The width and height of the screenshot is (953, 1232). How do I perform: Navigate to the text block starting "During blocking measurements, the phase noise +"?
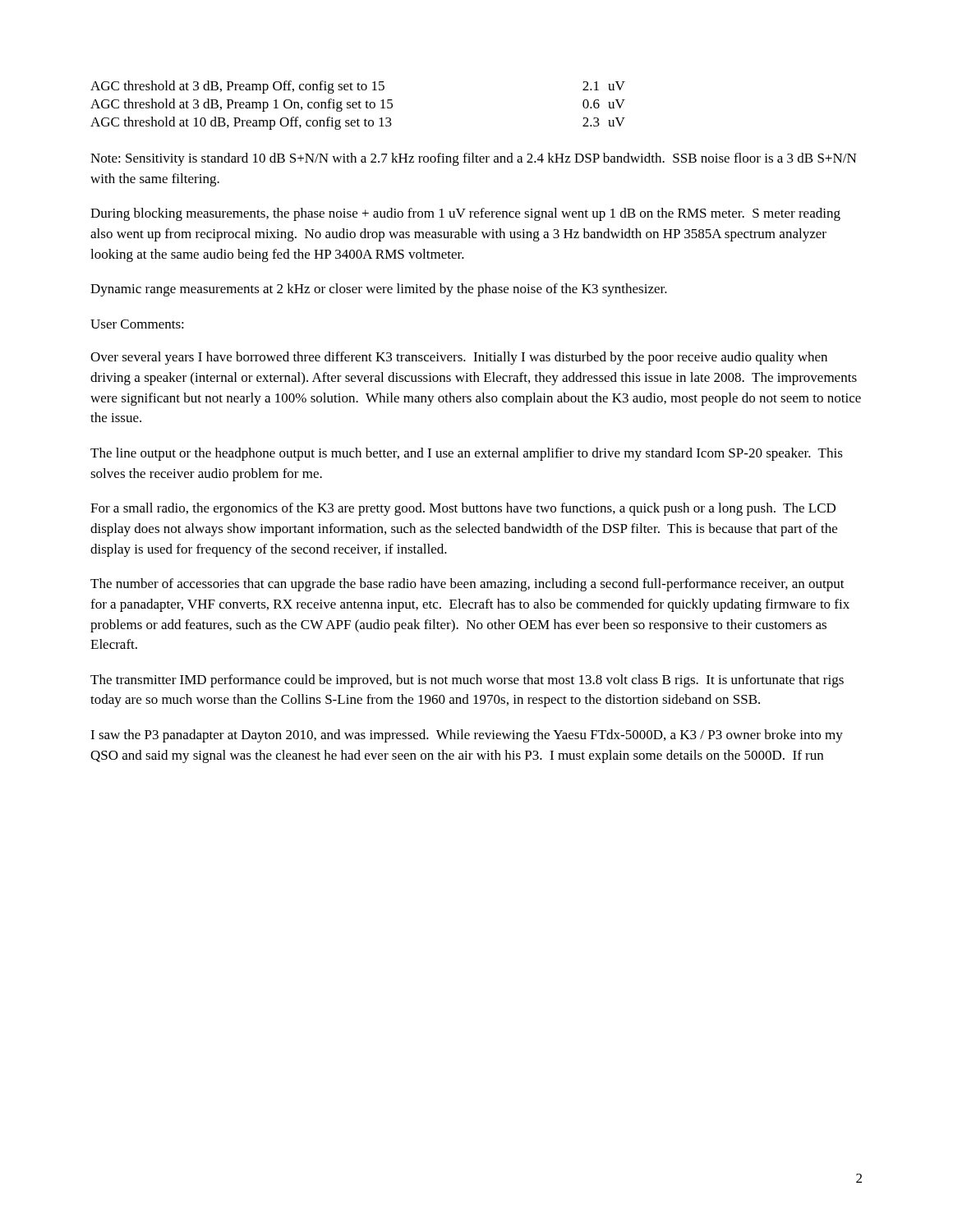click(x=465, y=234)
